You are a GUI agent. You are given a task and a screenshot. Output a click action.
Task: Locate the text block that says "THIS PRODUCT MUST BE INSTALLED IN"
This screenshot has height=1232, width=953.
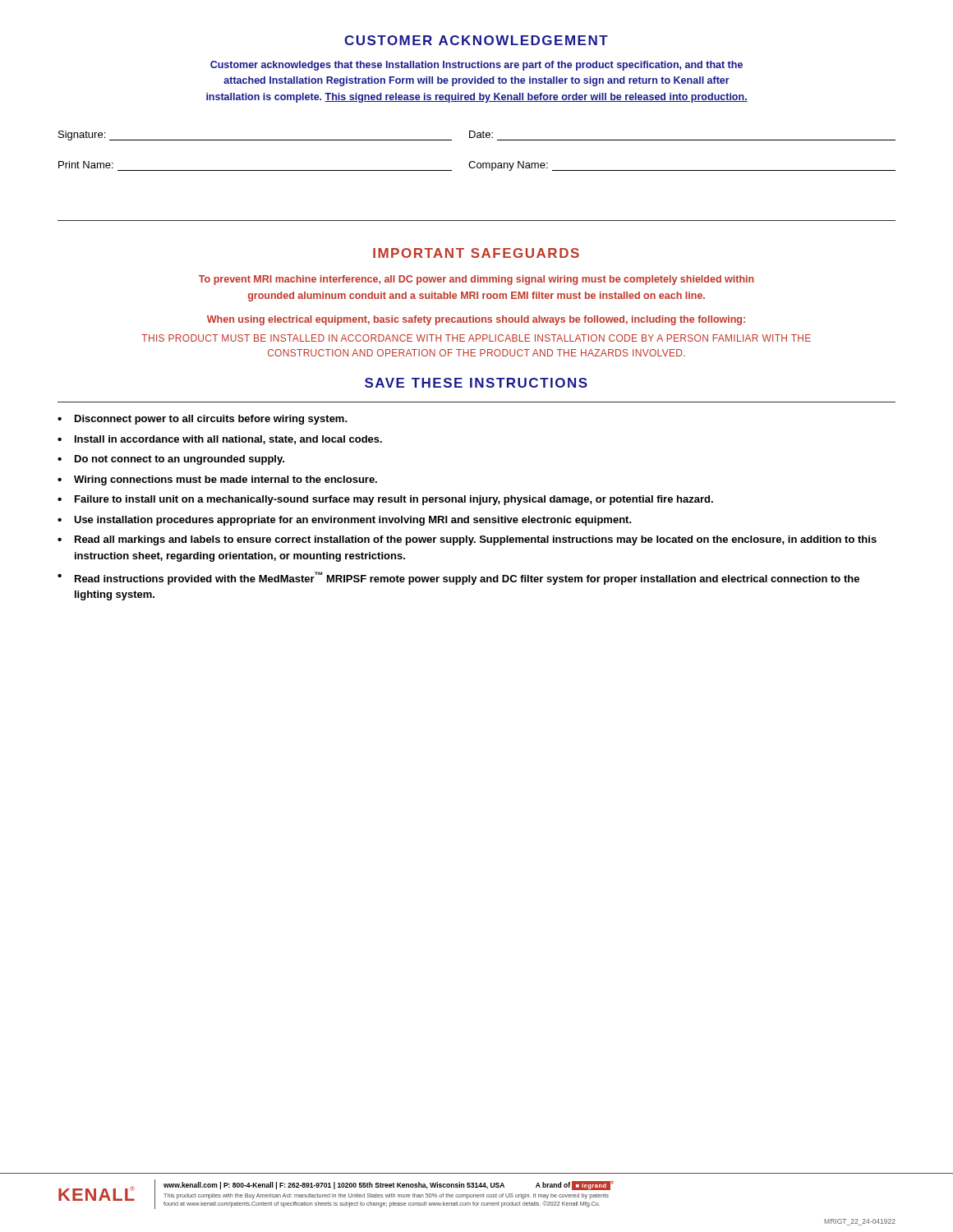point(476,346)
